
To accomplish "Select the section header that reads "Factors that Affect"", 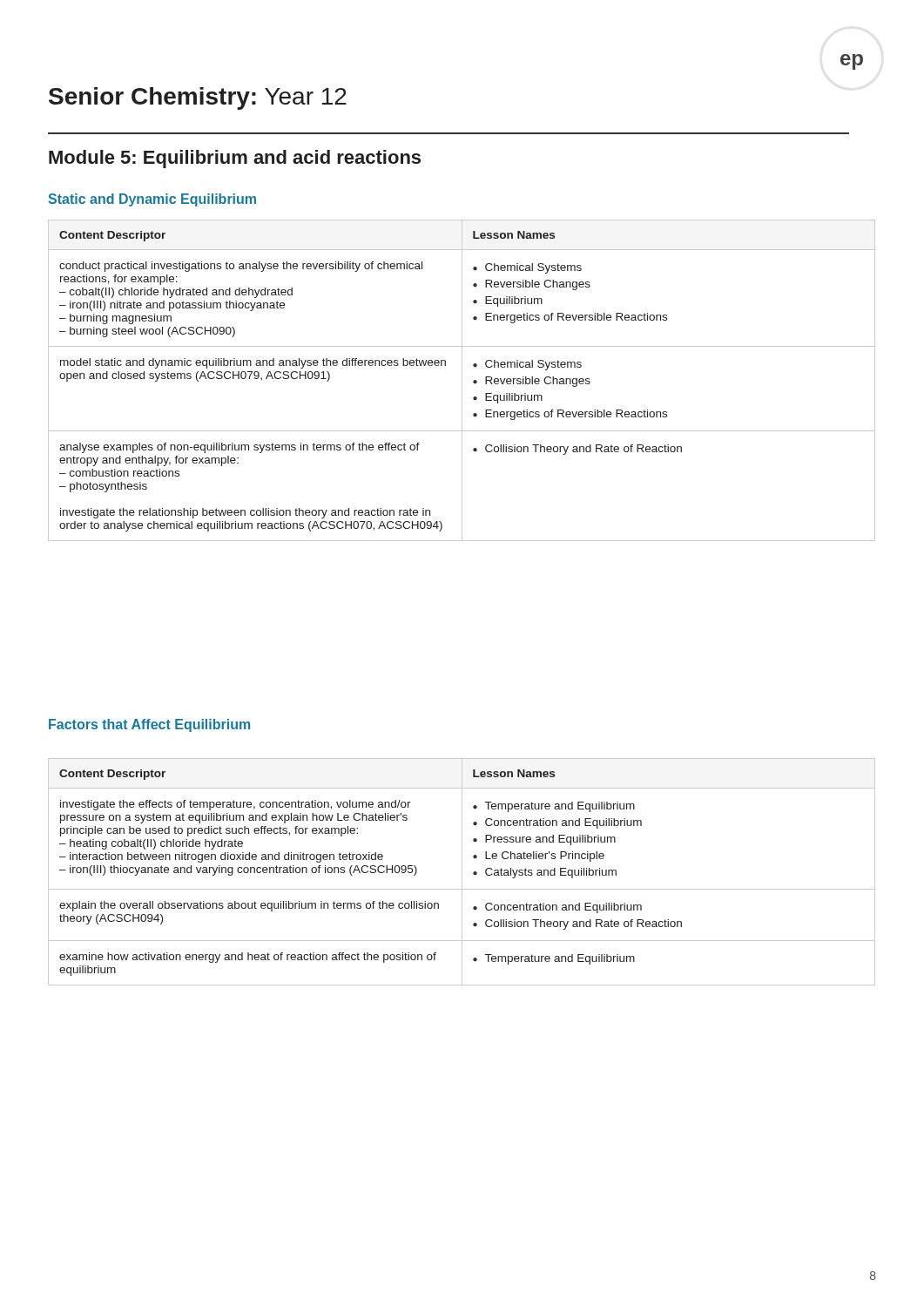I will point(149,725).
